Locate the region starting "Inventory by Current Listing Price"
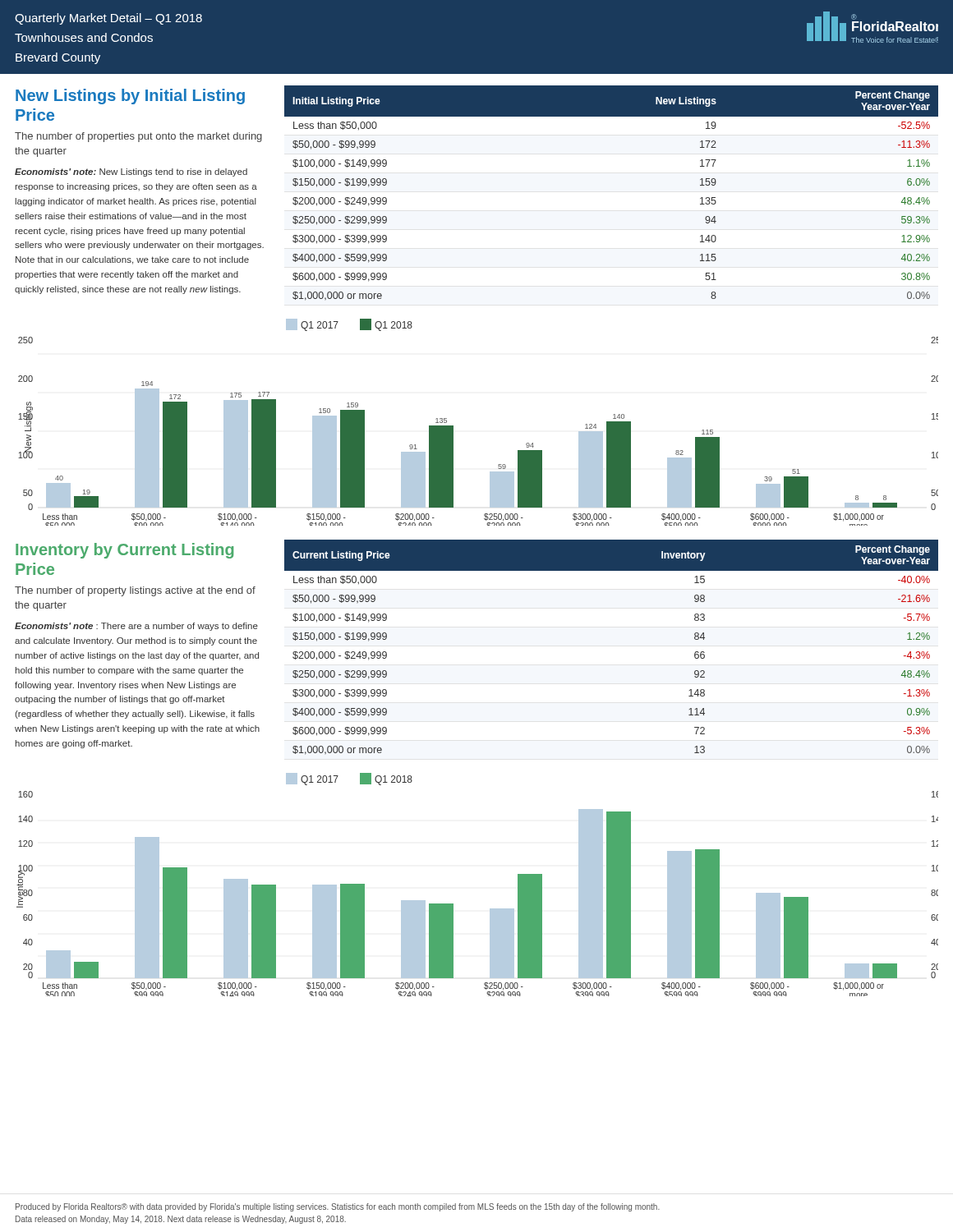Viewport: 953px width, 1232px height. 125,559
